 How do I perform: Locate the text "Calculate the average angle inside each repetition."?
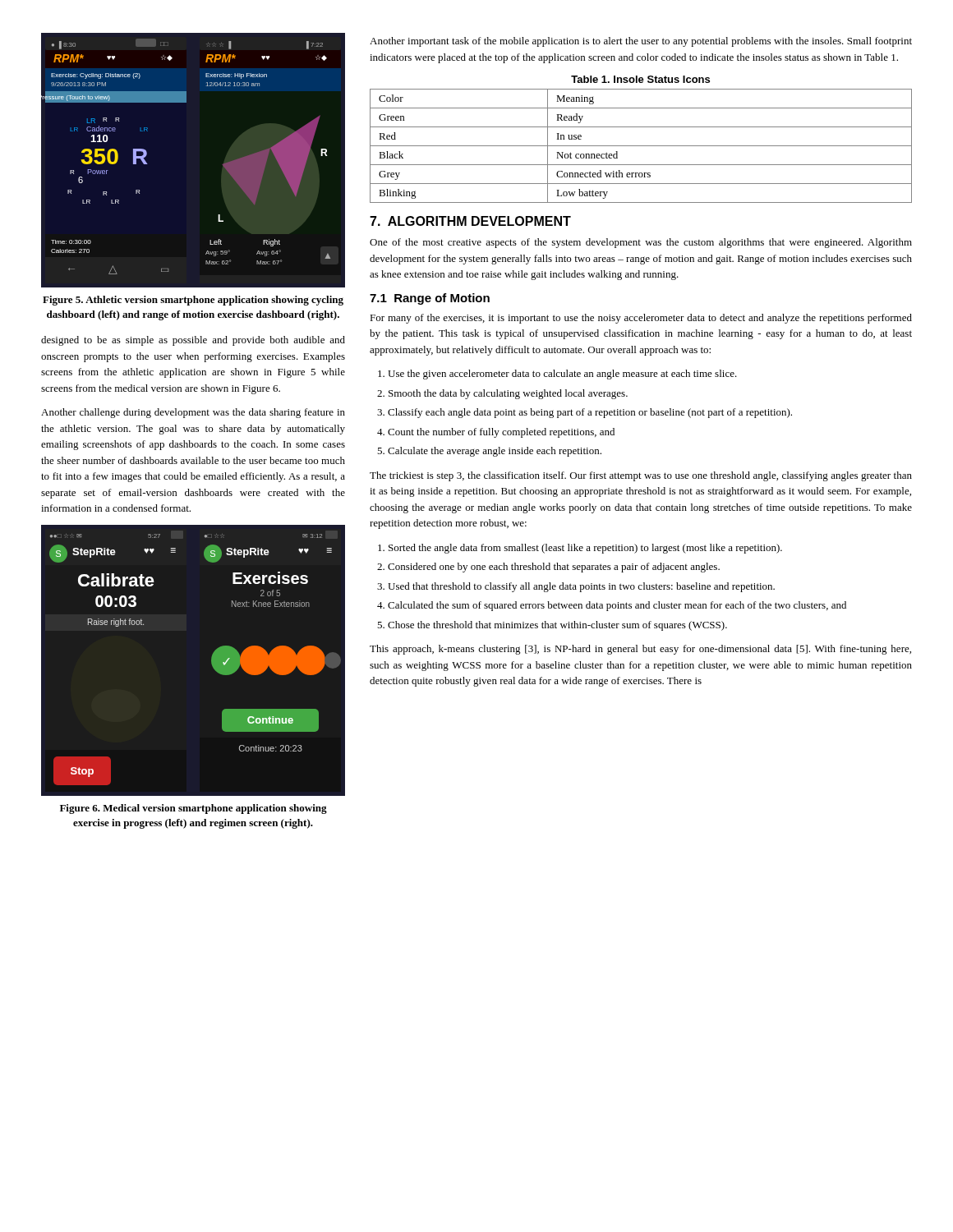(x=495, y=451)
